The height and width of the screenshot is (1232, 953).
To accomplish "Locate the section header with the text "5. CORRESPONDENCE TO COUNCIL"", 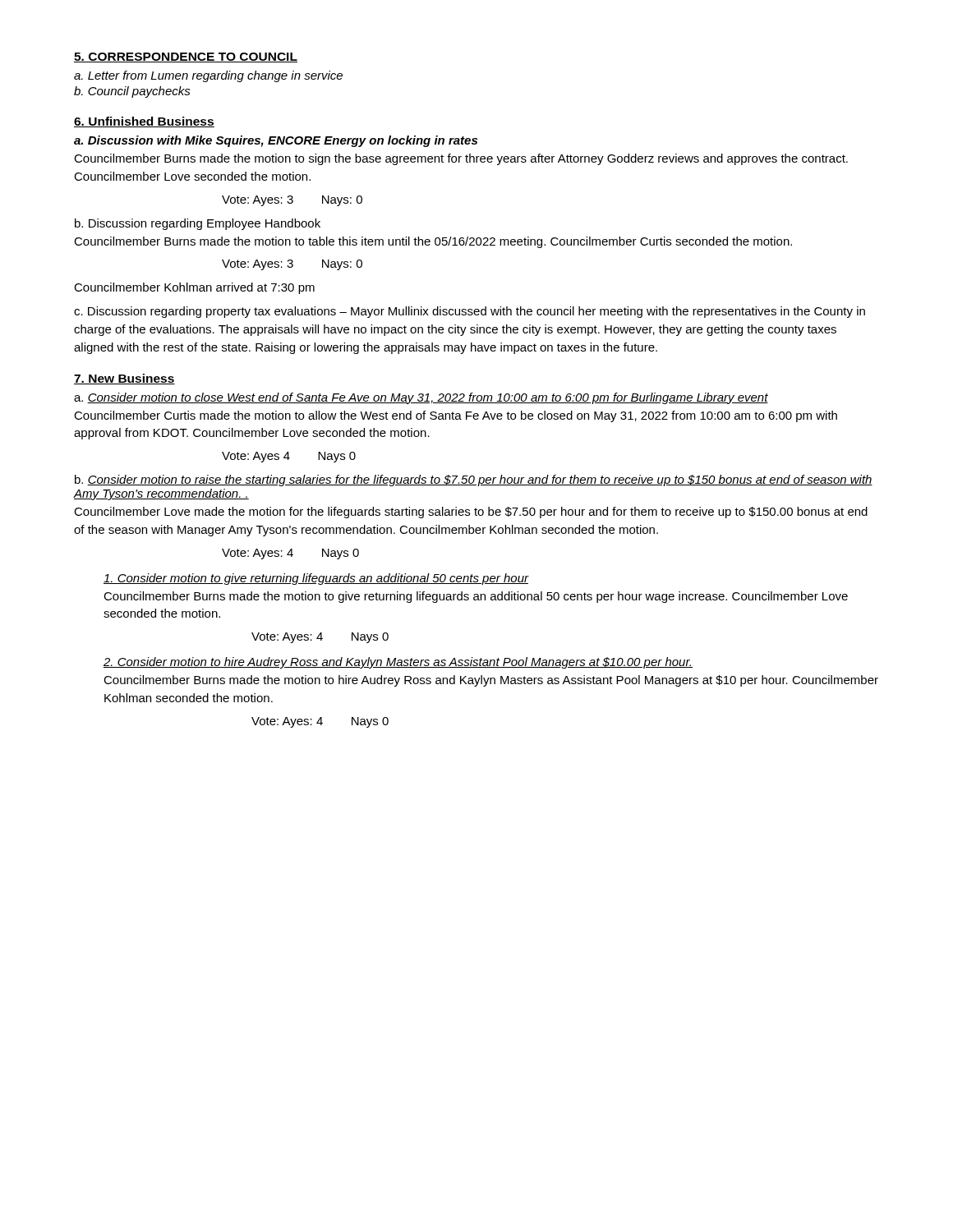I will pyautogui.click(x=186, y=56).
